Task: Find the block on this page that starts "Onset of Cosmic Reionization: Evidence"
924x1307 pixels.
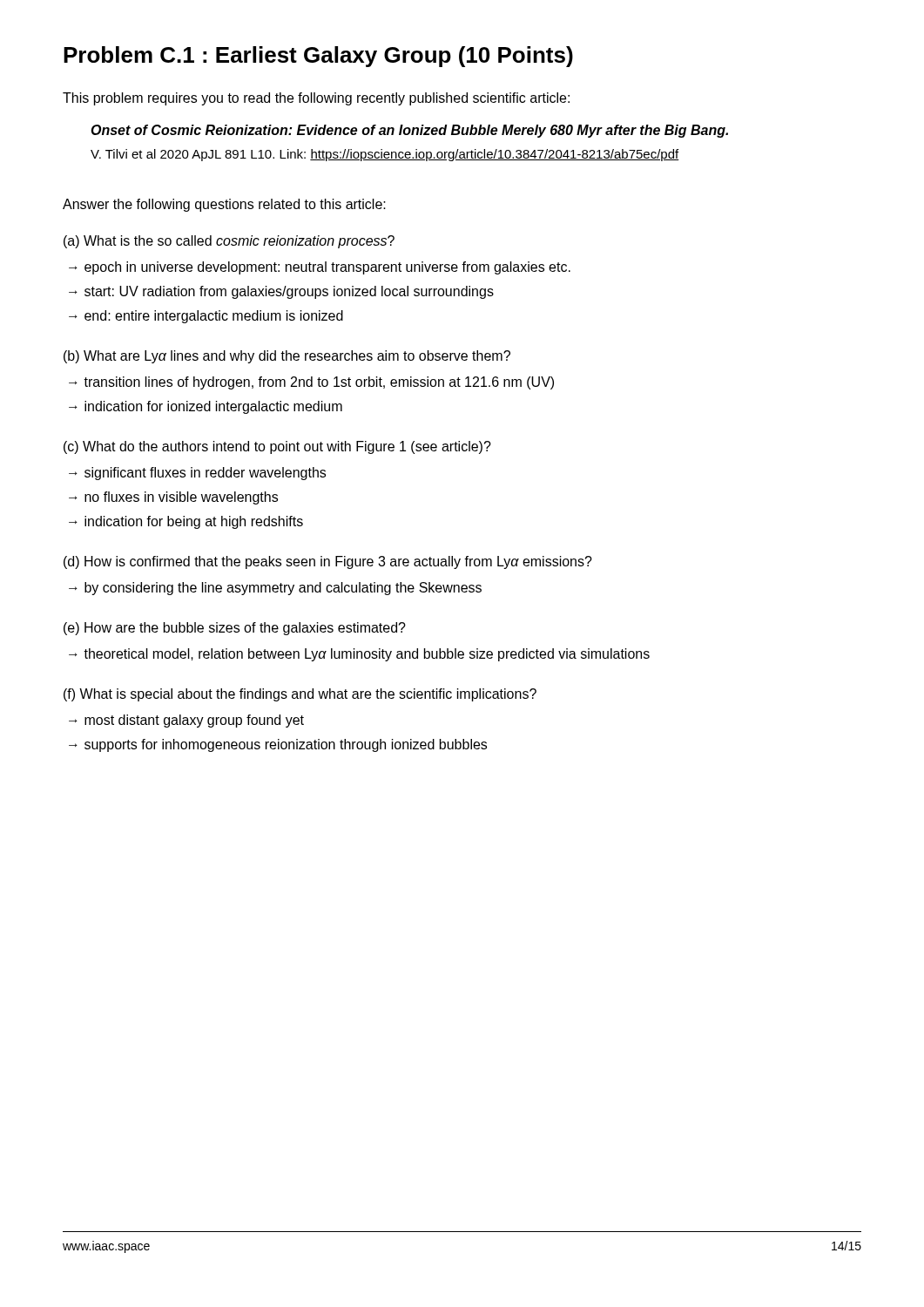Action: pos(476,142)
